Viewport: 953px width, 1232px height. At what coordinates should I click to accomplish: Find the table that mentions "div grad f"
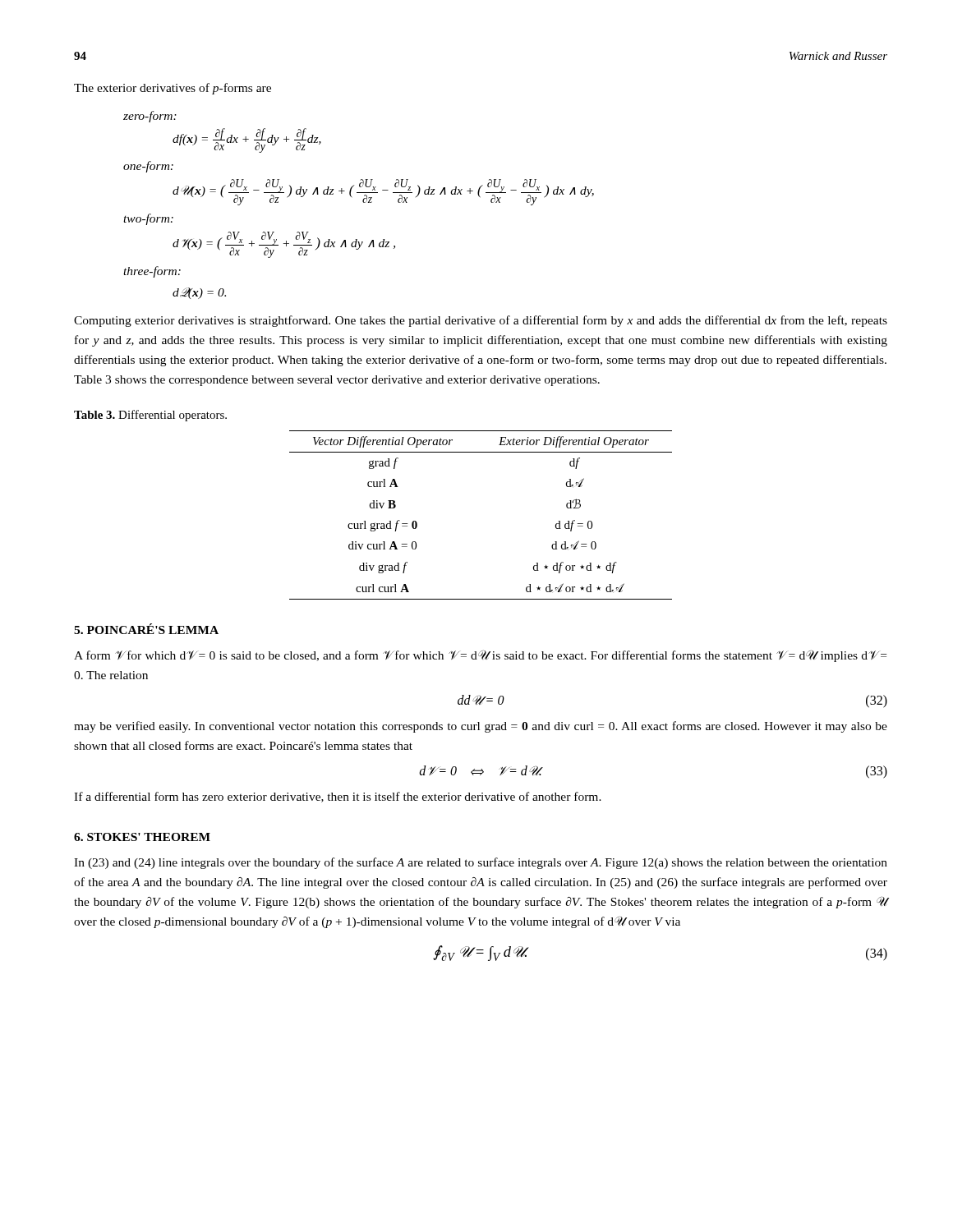click(481, 515)
